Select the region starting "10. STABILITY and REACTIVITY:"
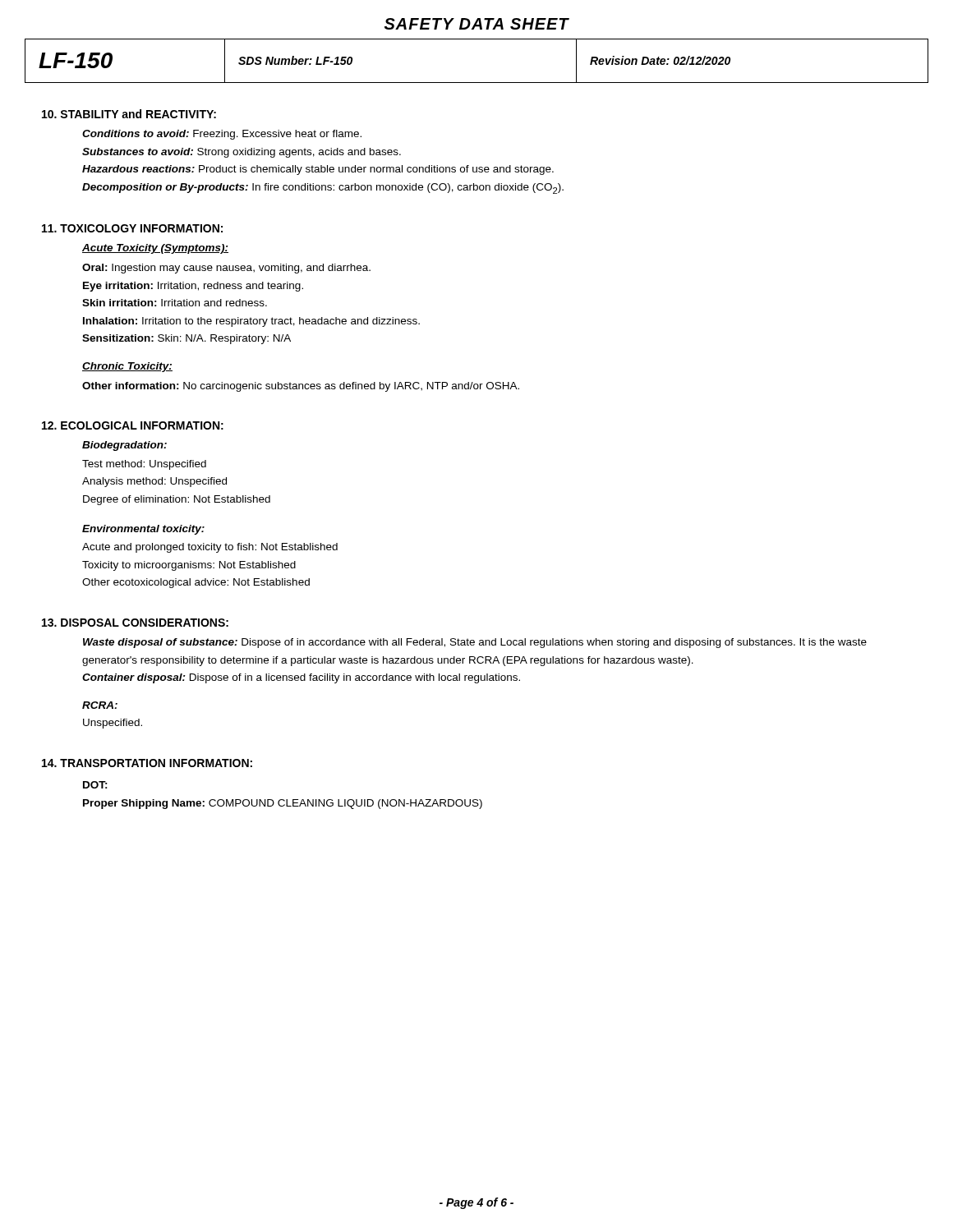The height and width of the screenshot is (1232, 953). tap(129, 114)
